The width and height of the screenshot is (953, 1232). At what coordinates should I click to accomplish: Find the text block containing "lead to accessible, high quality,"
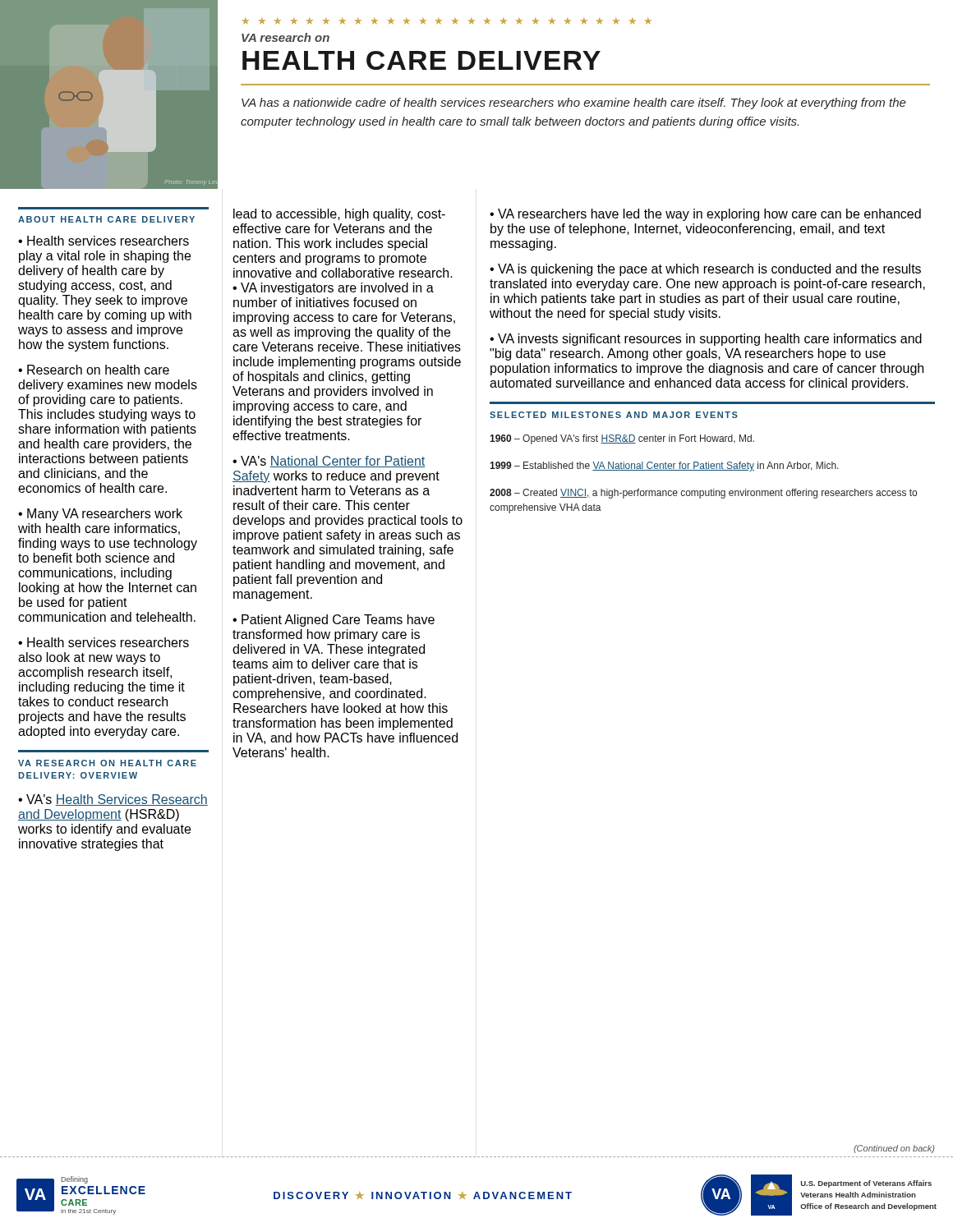point(343,244)
